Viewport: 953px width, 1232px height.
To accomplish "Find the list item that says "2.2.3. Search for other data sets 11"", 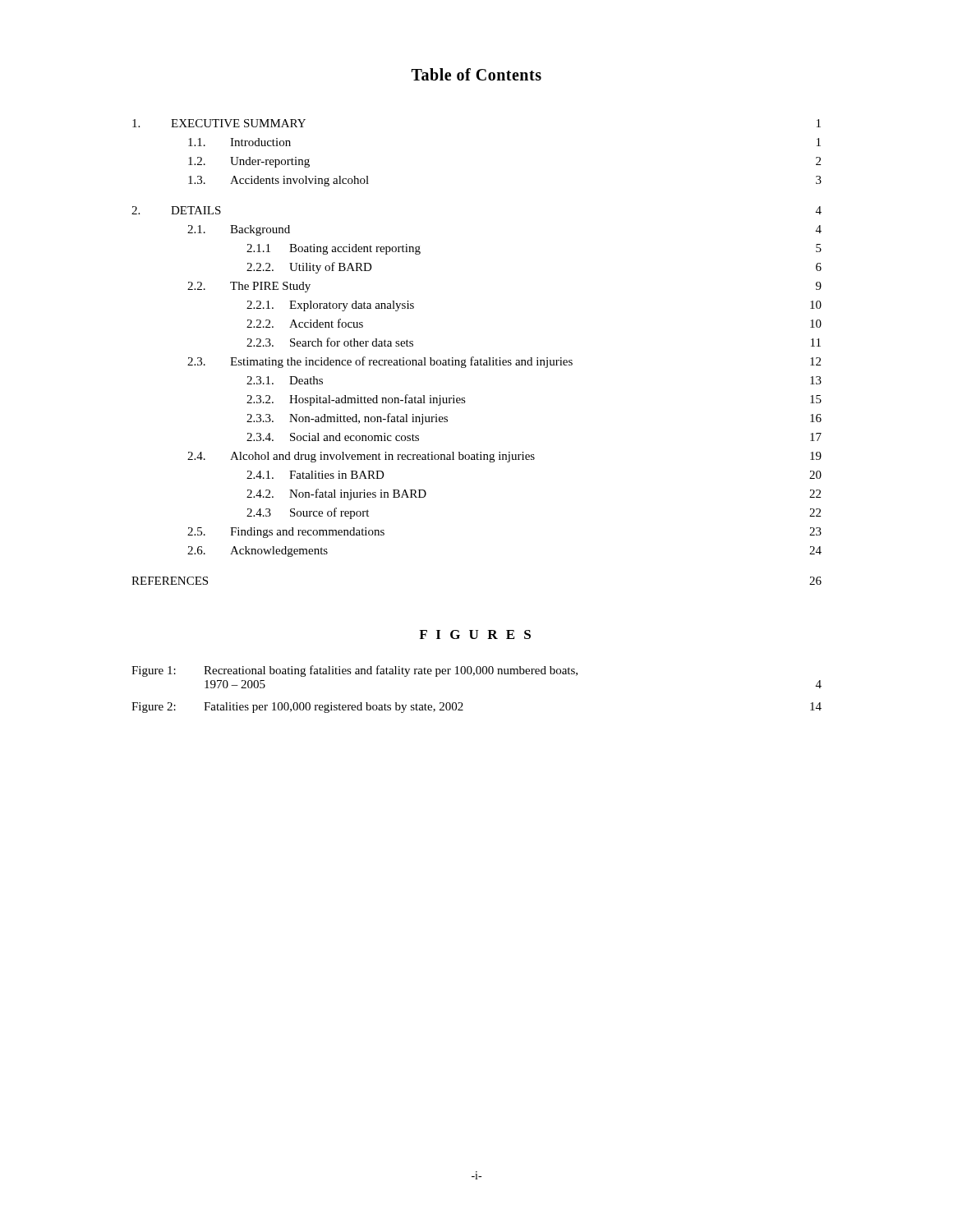I will point(259,343).
